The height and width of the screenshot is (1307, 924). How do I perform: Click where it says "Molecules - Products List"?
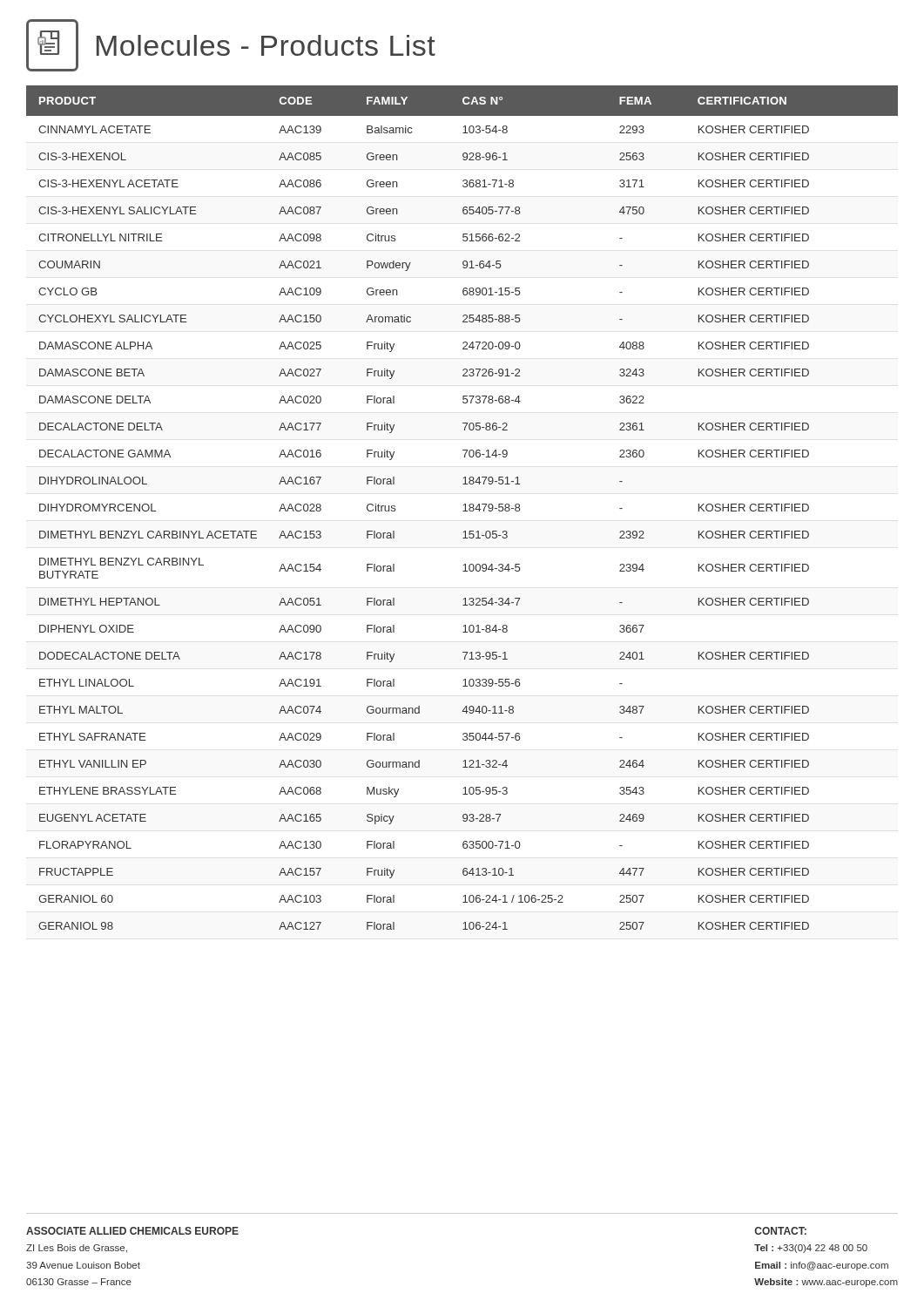click(x=265, y=45)
